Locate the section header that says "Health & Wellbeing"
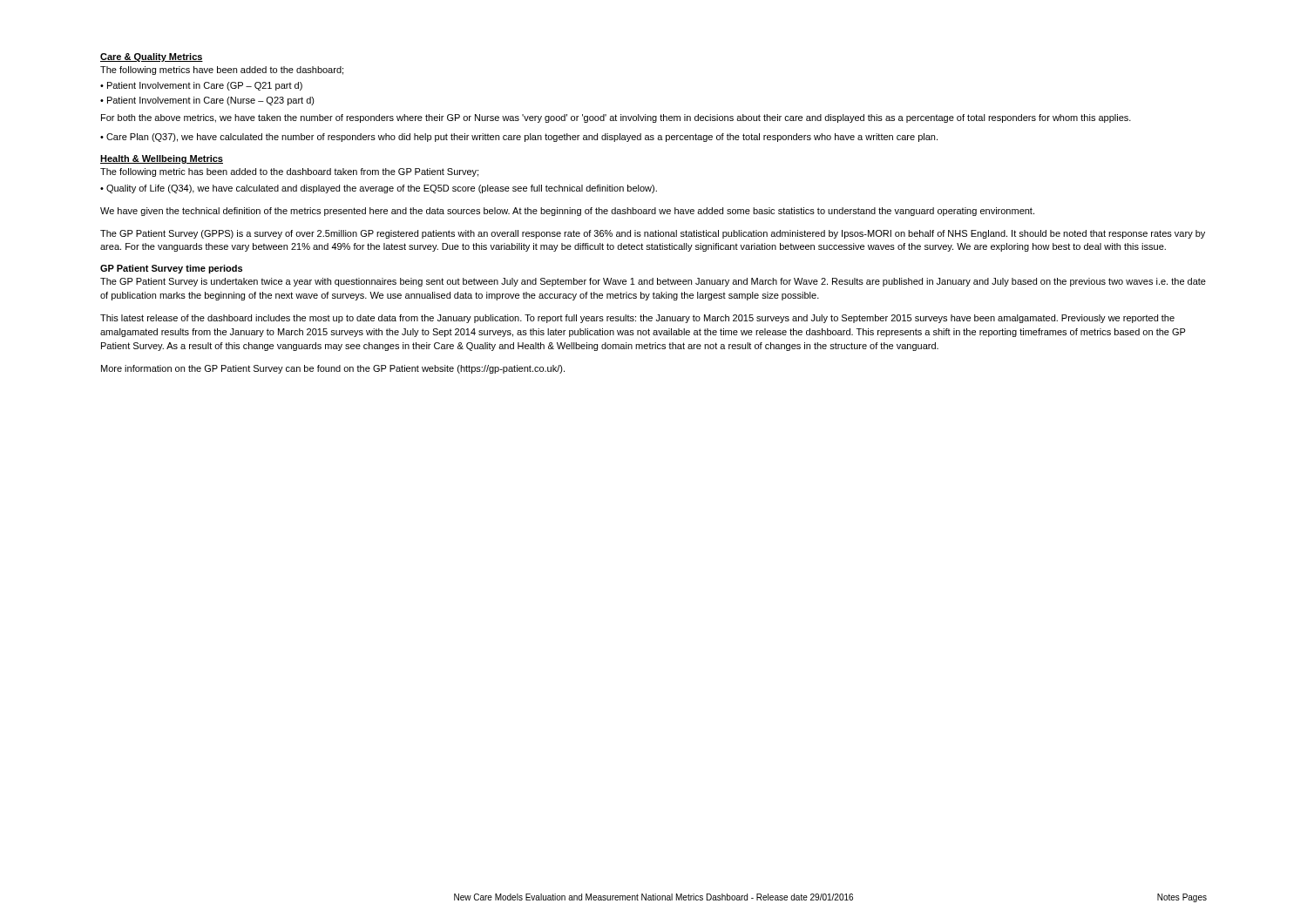 click(162, 158)
